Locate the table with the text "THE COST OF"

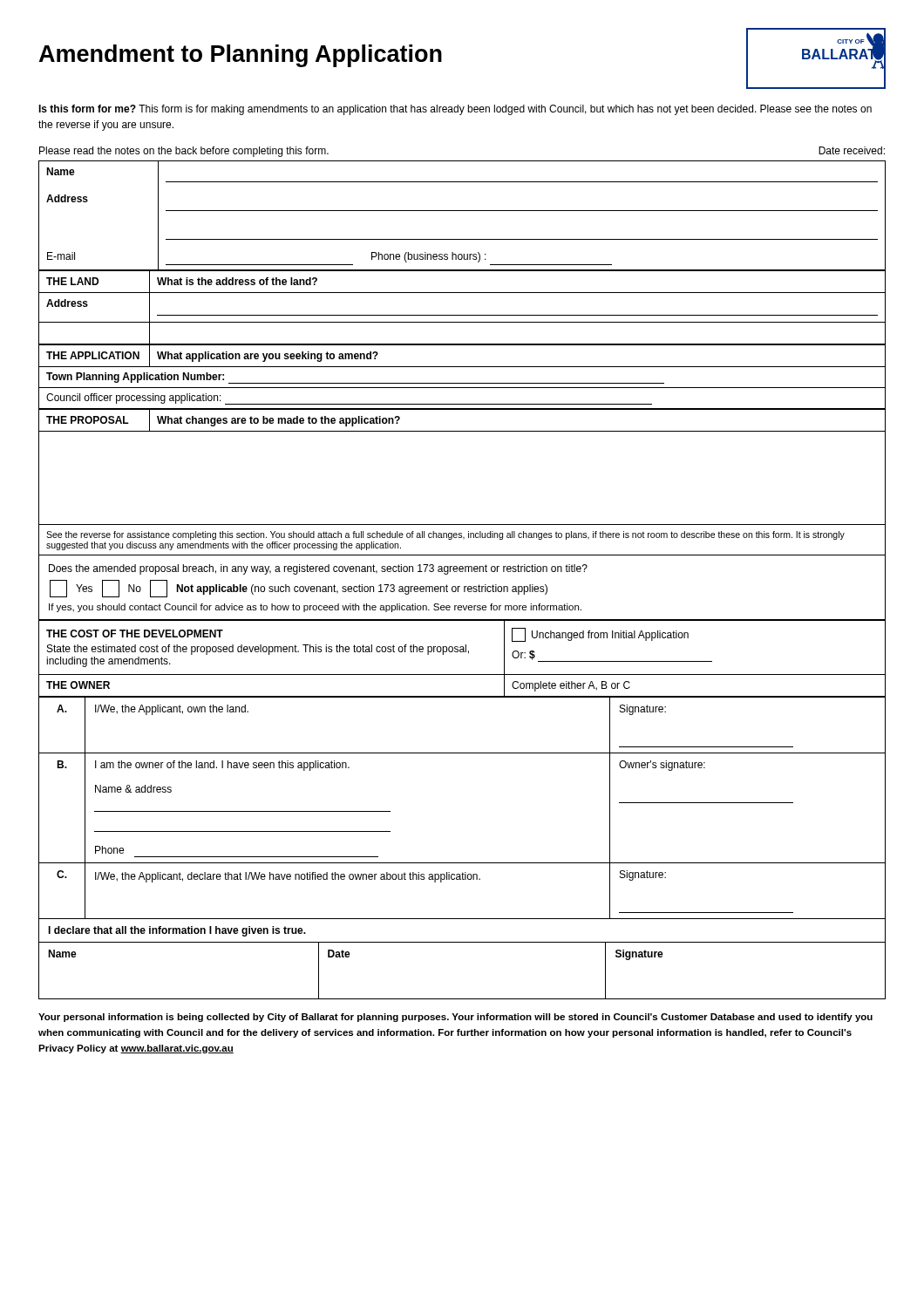click(462, 658)
